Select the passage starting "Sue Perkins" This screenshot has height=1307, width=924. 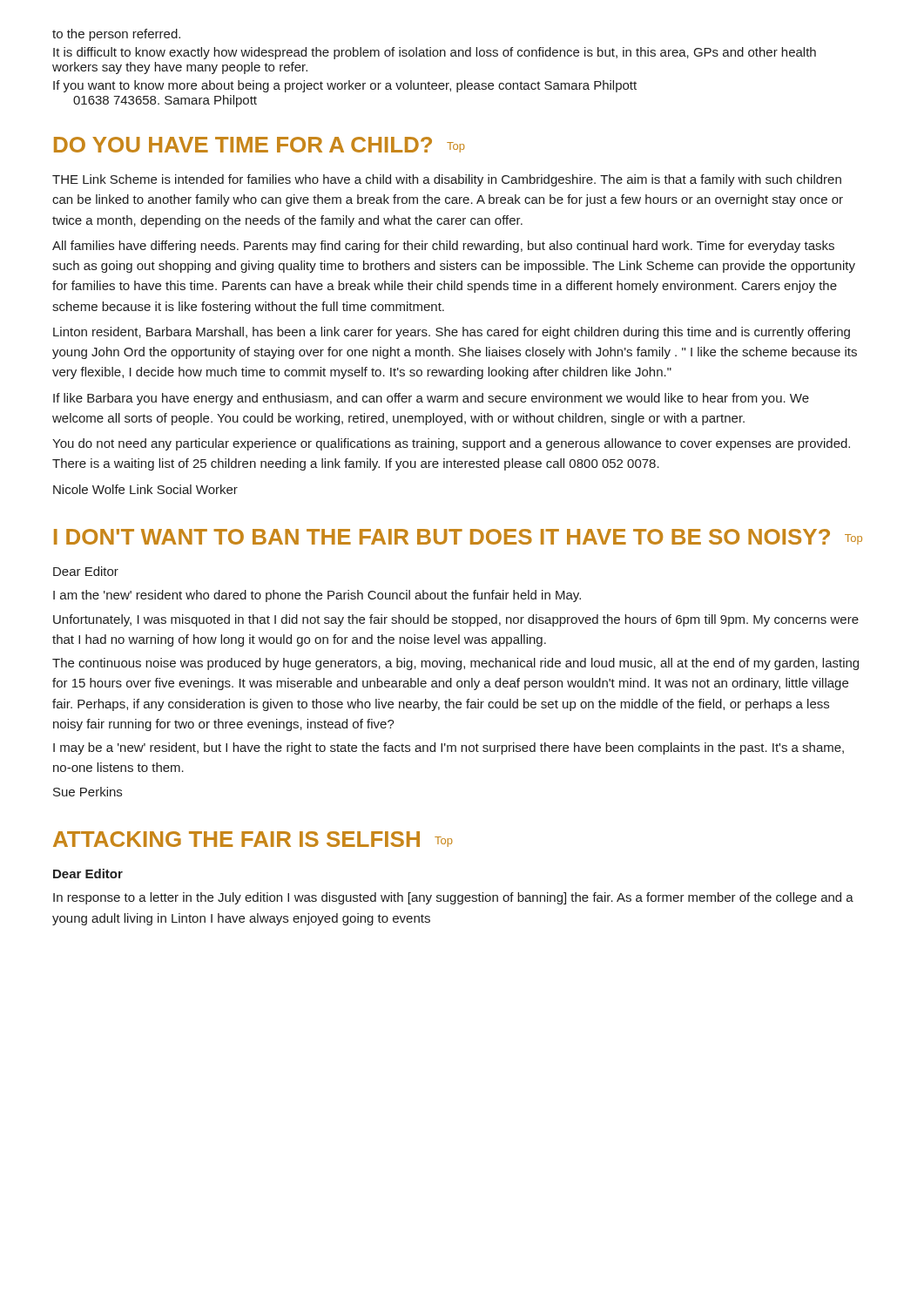(88, 791)
